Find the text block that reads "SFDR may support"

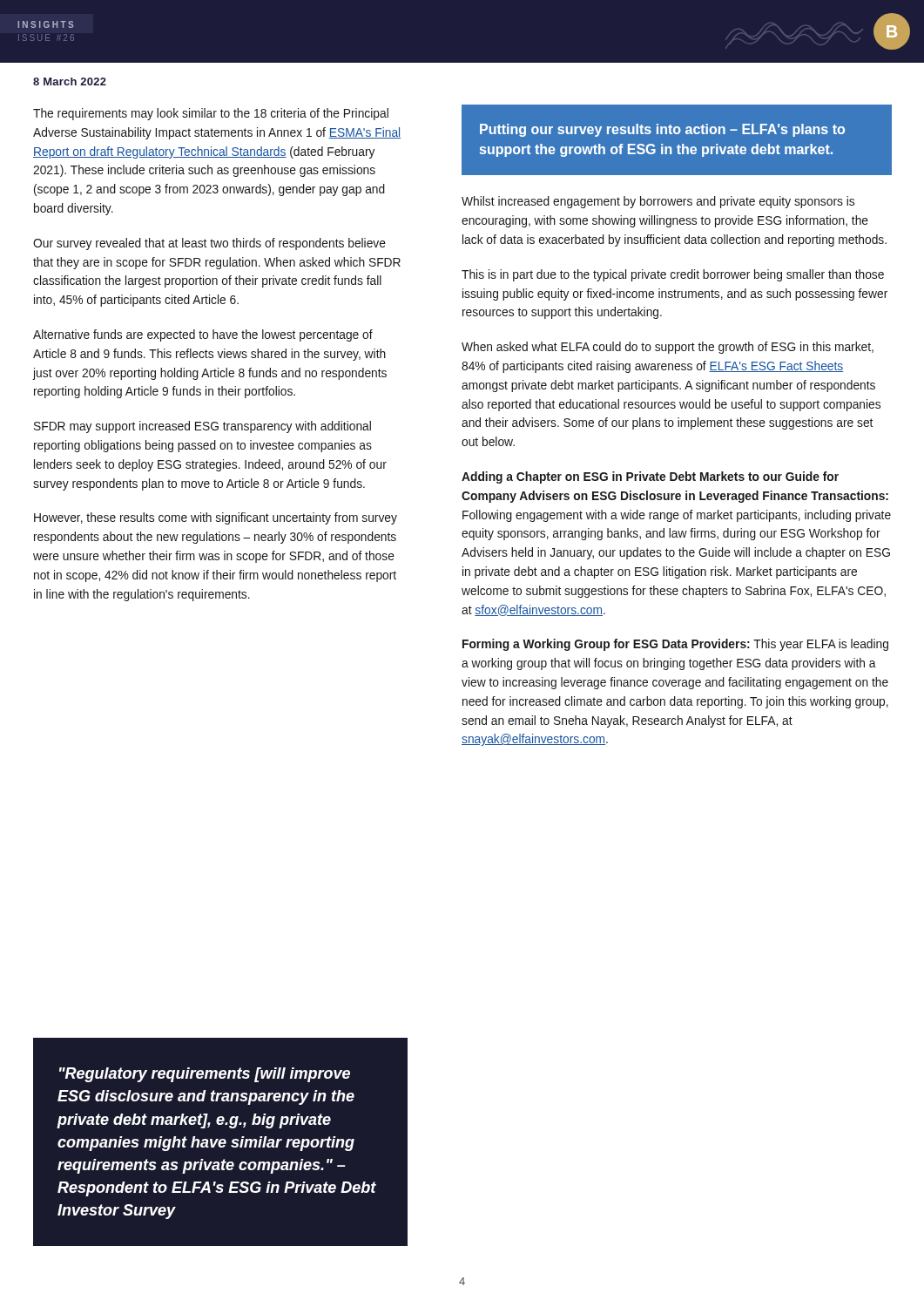click(x=210, y=455)
